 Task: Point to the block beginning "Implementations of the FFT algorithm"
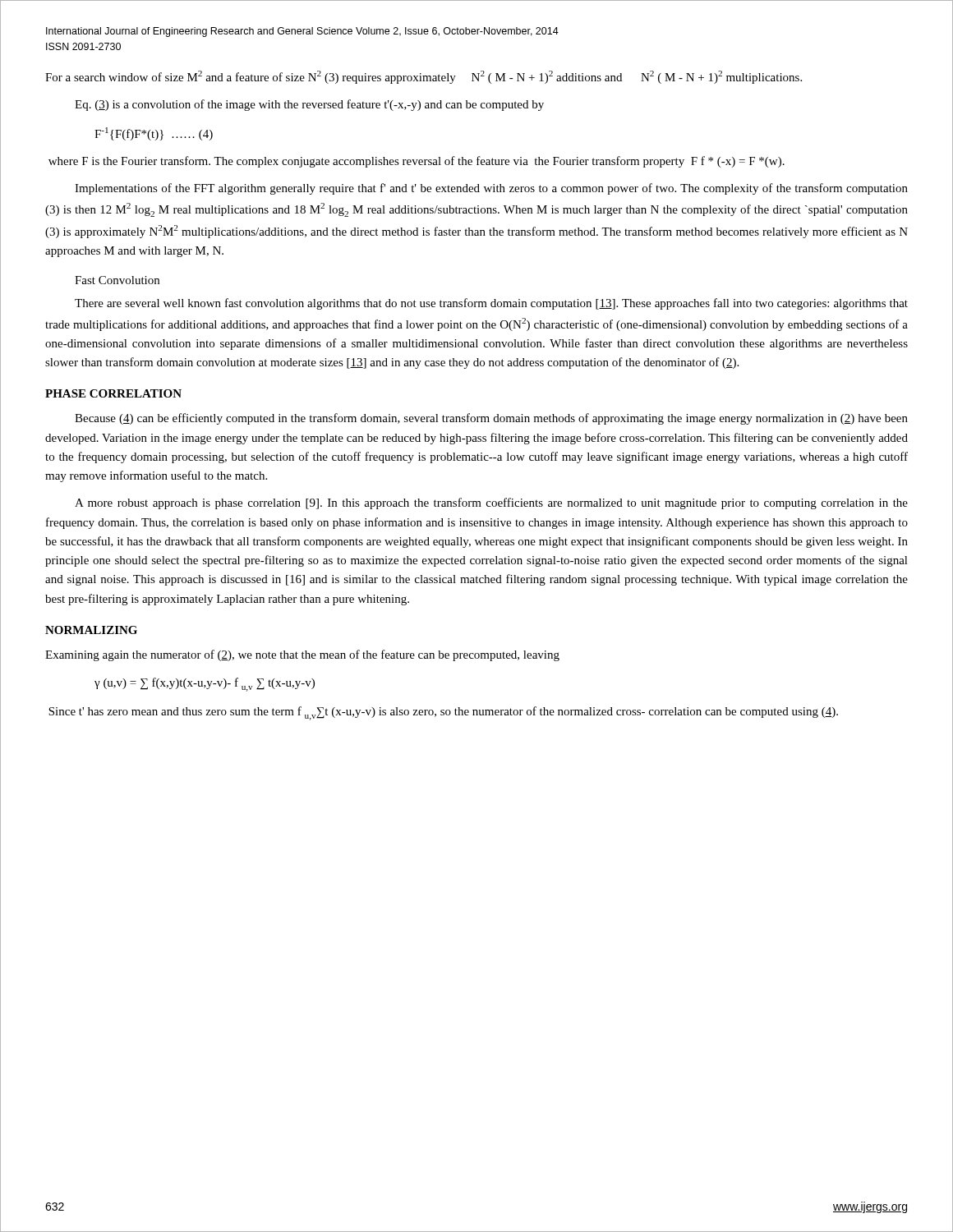tap(476, 219)
